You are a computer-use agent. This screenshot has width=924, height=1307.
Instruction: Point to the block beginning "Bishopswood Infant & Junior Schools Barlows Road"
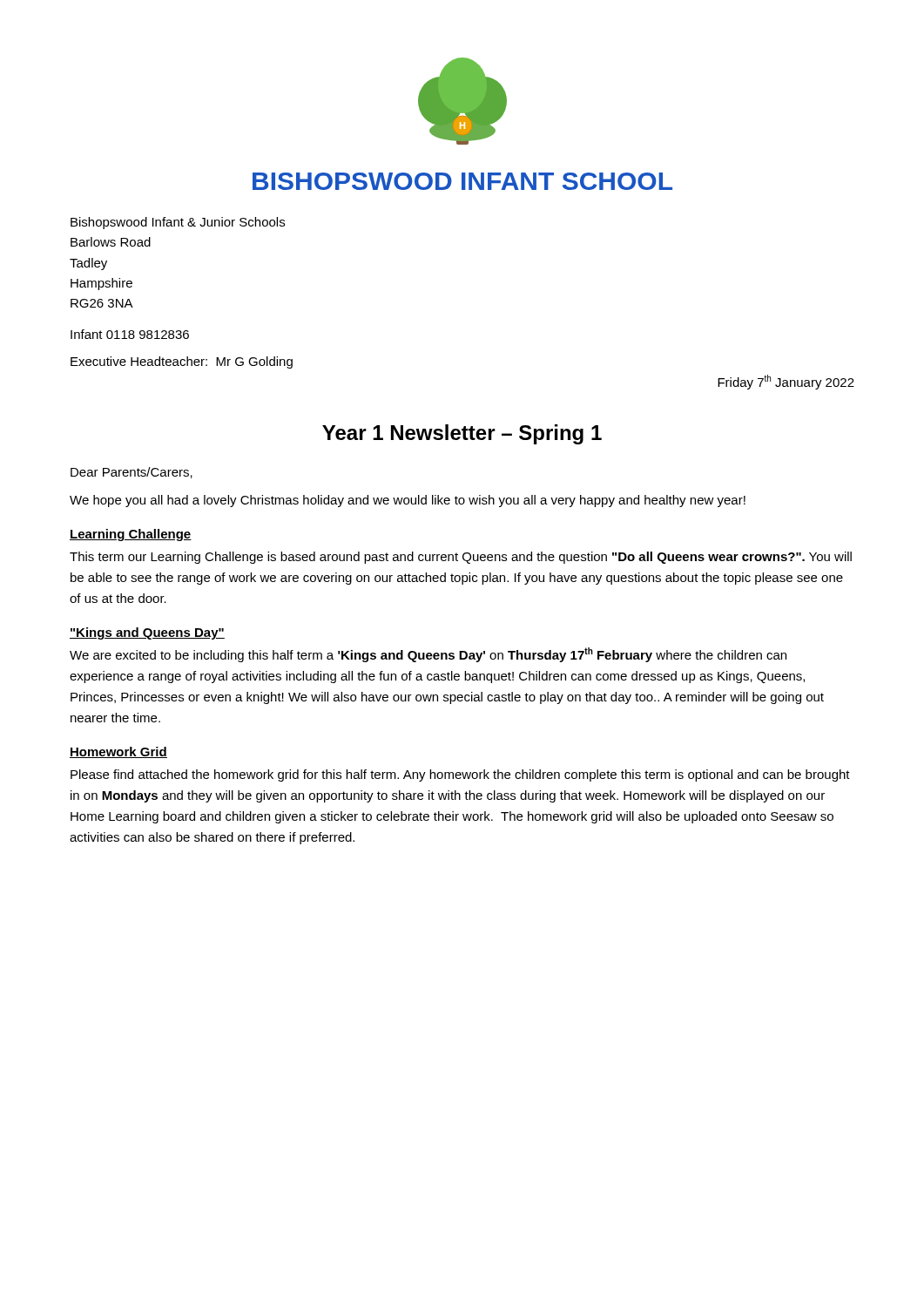click(178, 223)
